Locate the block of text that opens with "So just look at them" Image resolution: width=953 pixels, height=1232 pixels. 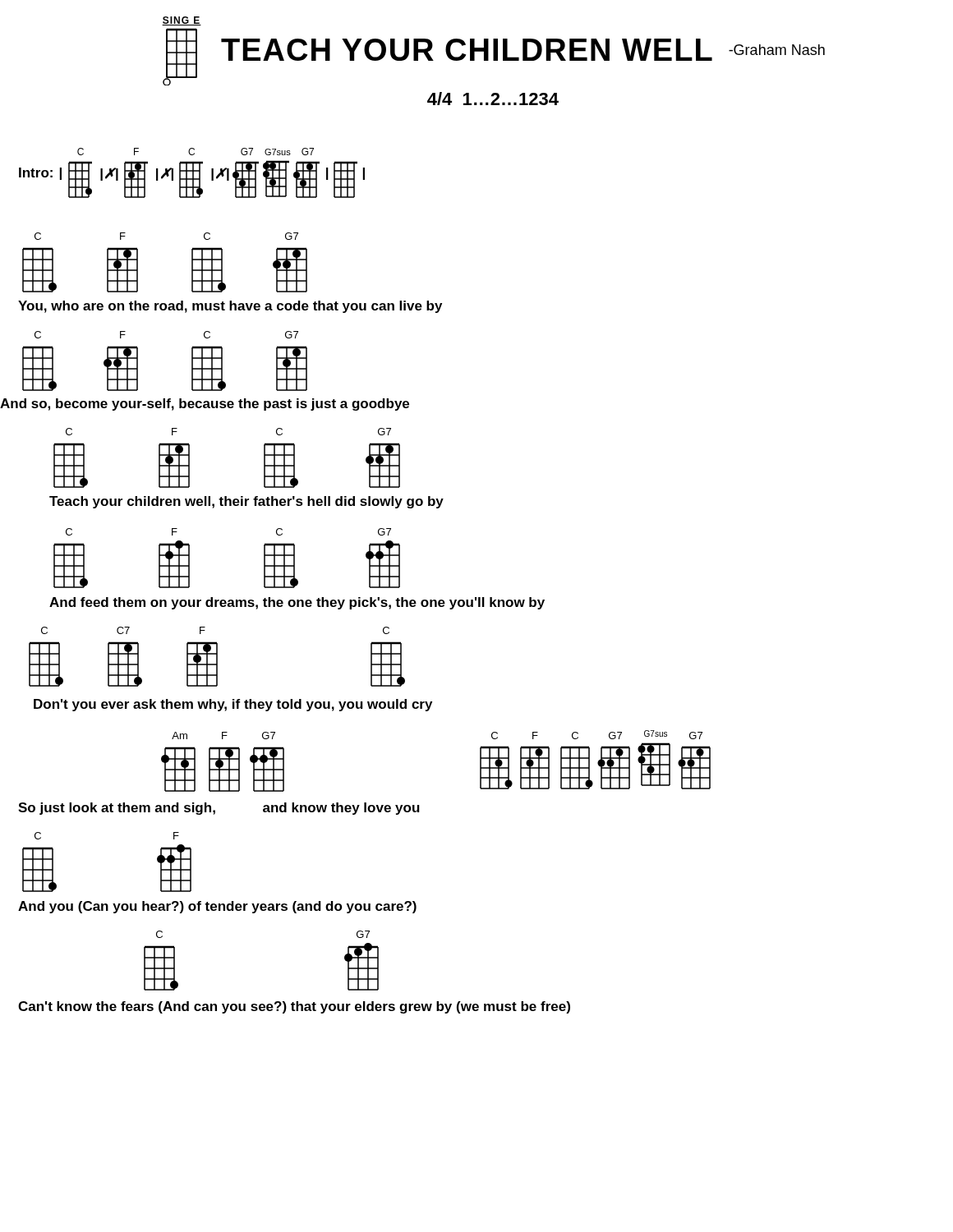tap(219, 808)
